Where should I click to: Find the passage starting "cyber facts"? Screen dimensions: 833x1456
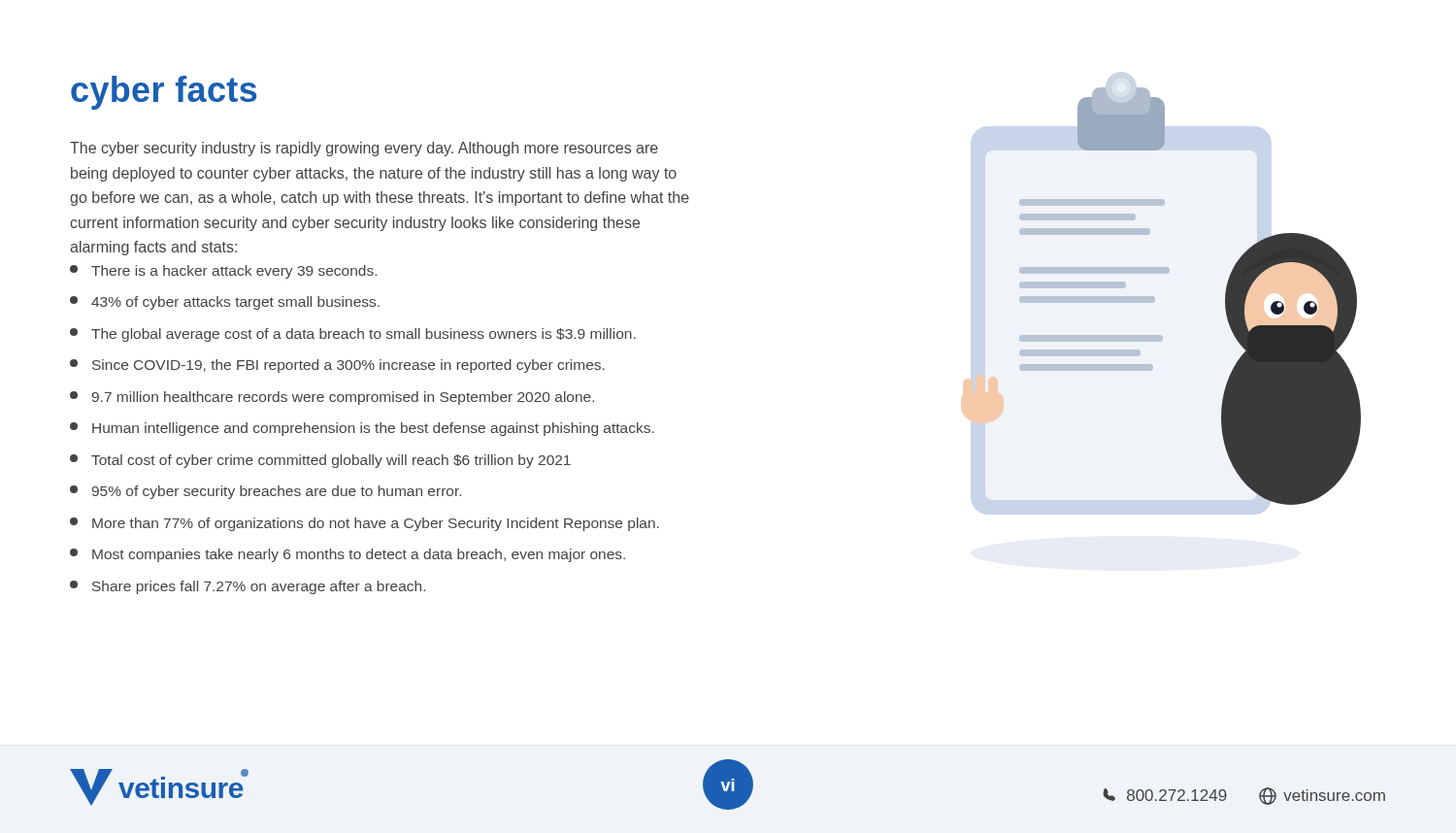click(164, 90)
